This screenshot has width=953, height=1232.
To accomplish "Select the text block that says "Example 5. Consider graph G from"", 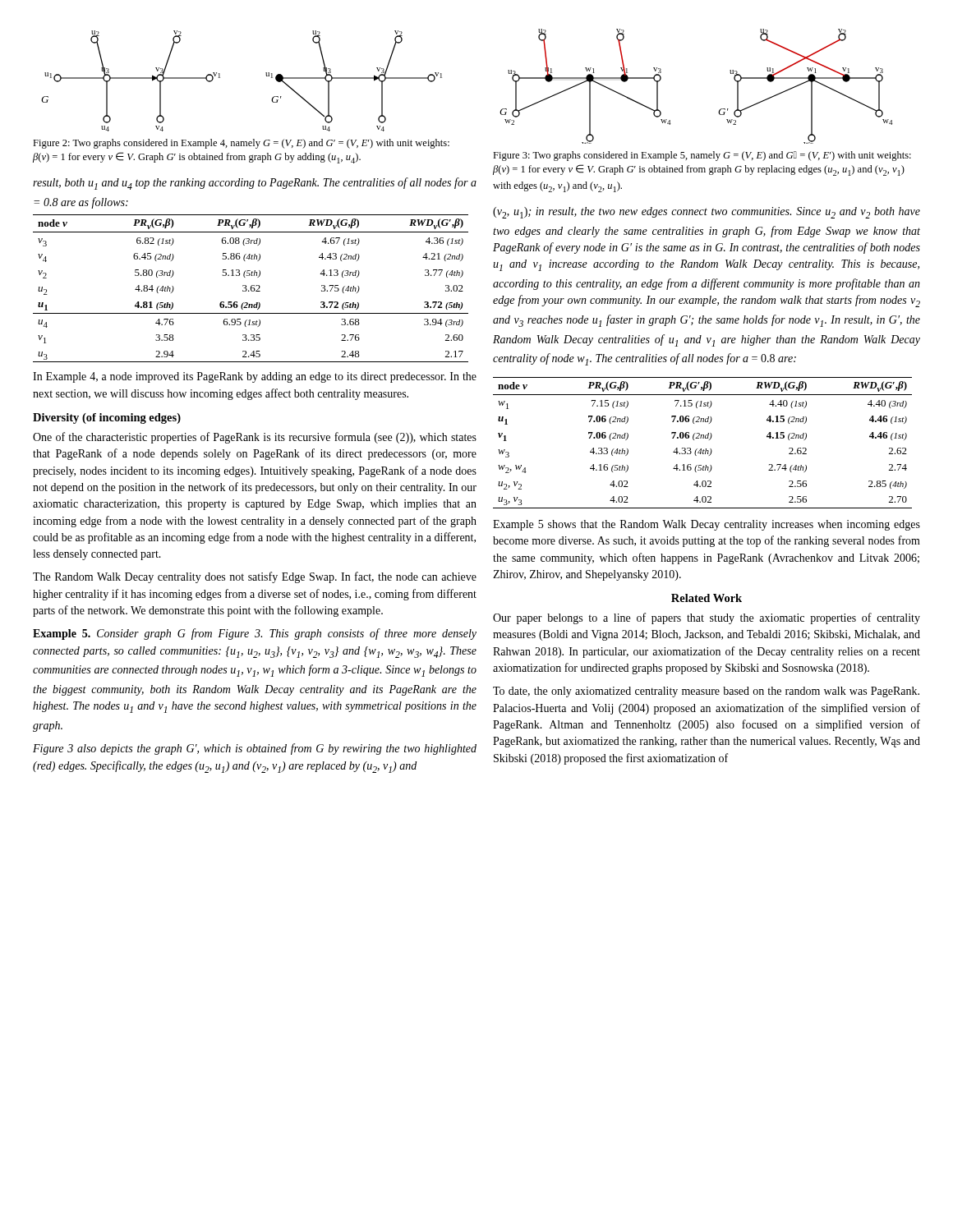I will pyautogui.click(x=255, y=680).
